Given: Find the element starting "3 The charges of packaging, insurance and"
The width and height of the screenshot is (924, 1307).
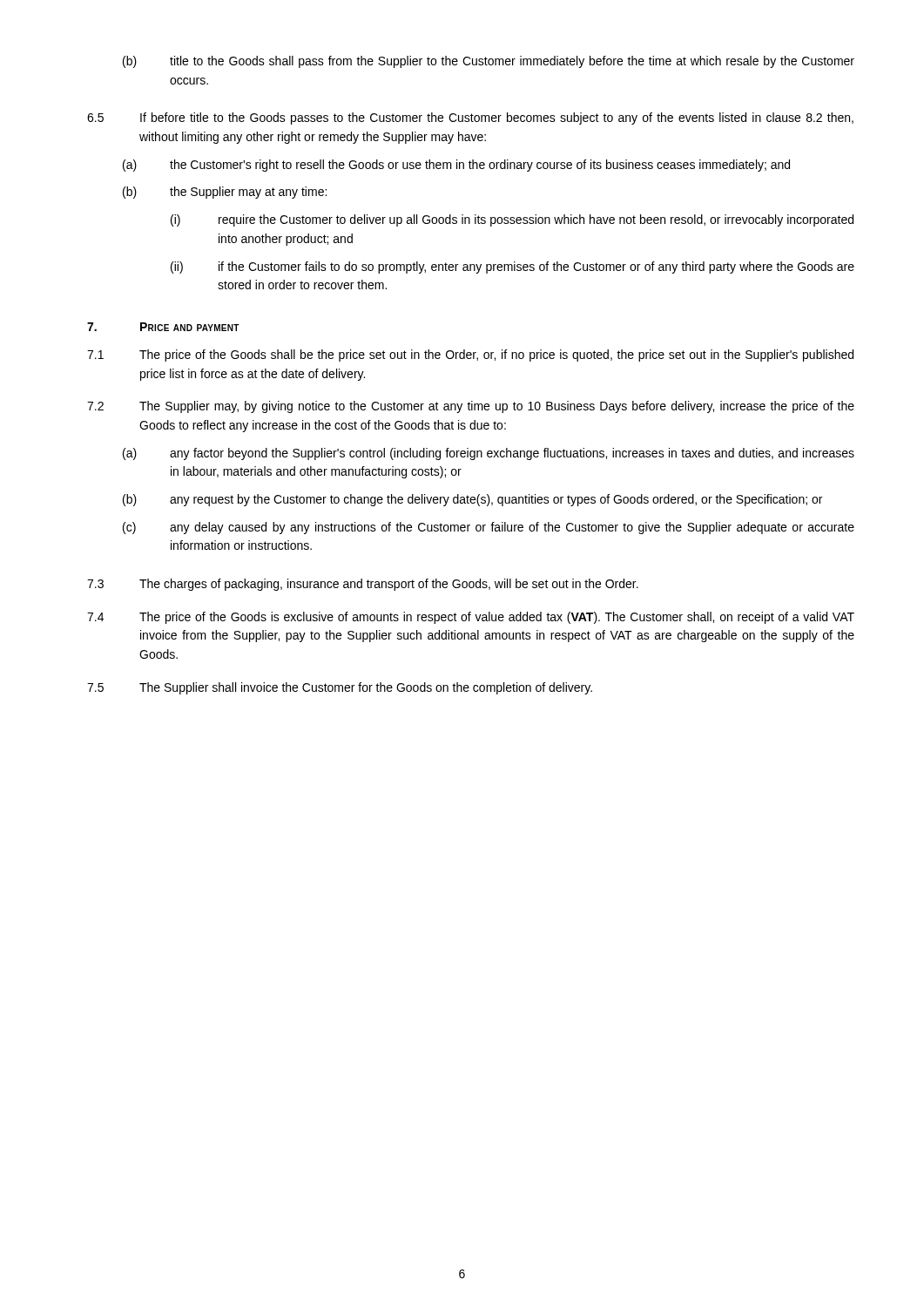Looking at the screenshot, I should [x=471, y=585].
